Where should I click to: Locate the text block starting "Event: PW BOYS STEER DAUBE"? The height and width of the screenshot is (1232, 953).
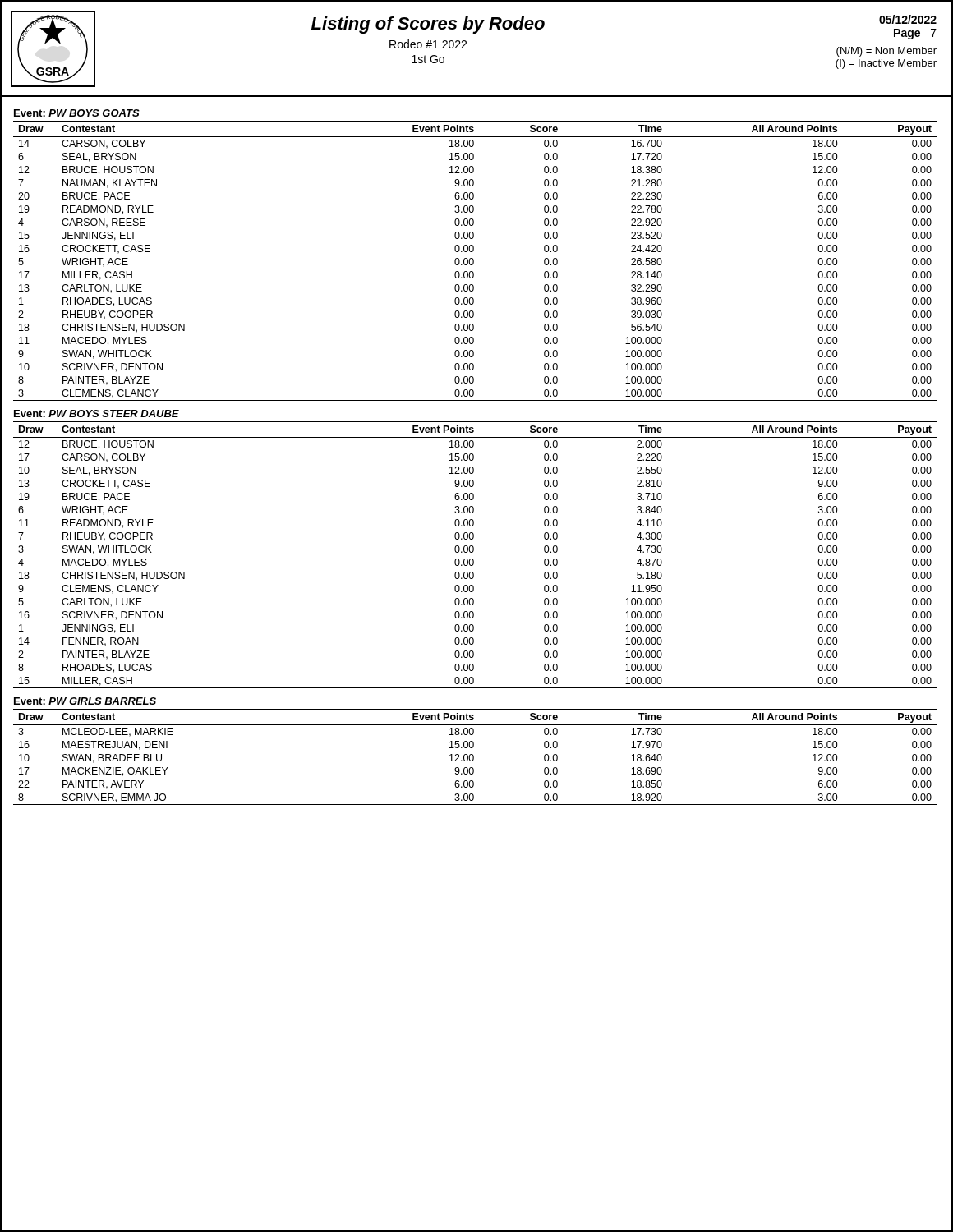(x=96, y=414)
